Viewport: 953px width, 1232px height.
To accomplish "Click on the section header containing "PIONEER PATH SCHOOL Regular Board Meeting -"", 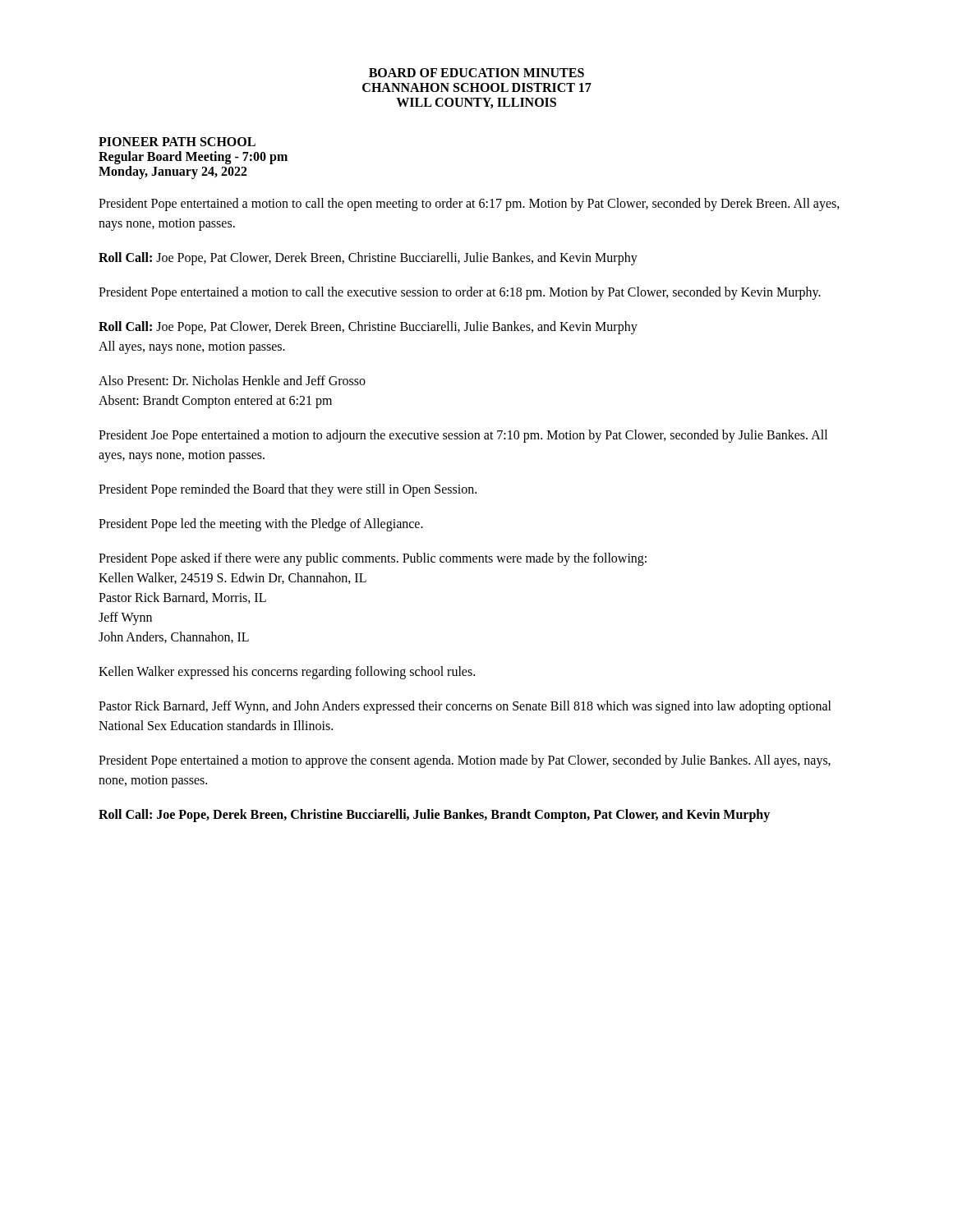I will [x=177, y=142].
